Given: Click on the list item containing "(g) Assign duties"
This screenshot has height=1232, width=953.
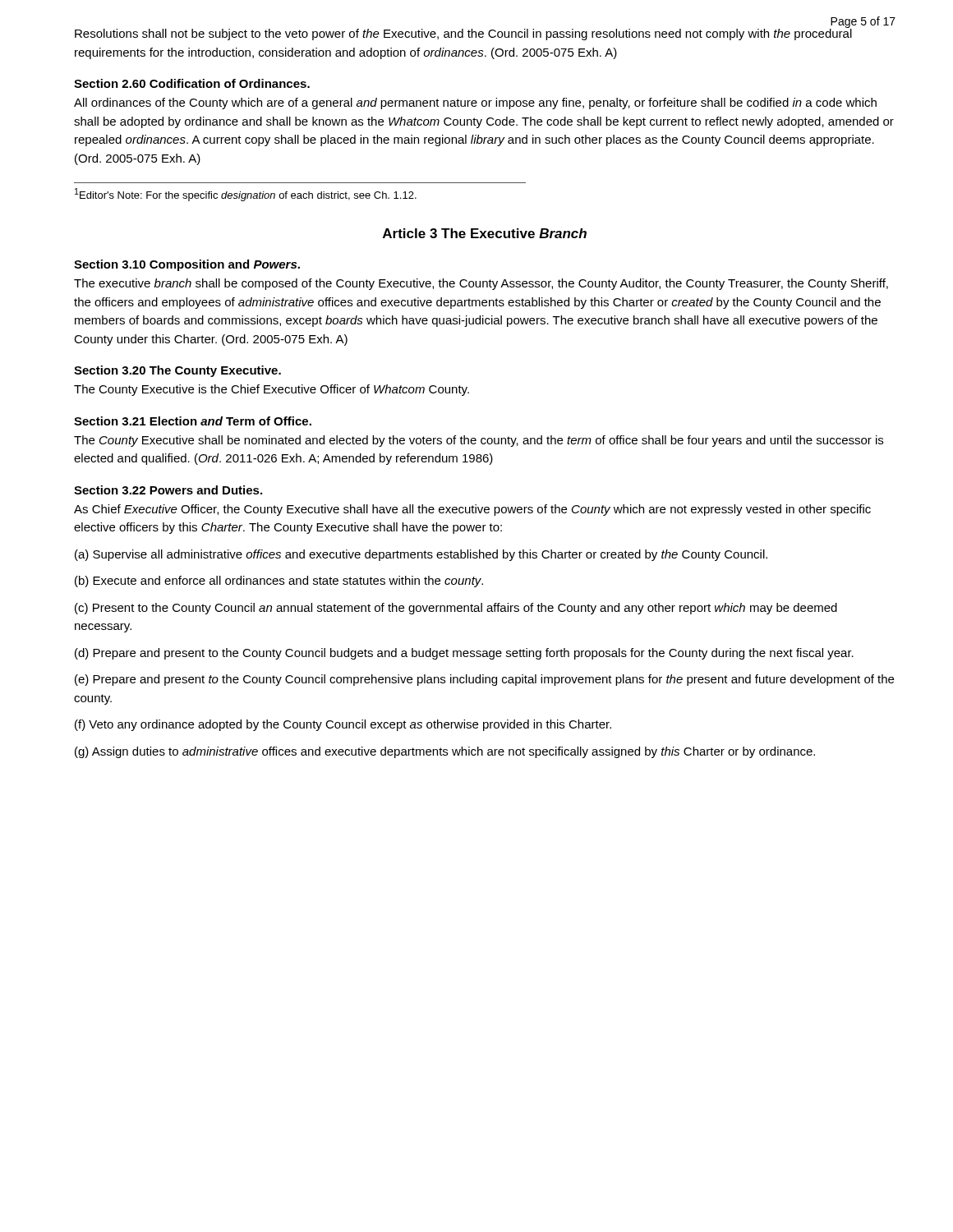Looking at the screenshot, I should (x=445, y=751).
